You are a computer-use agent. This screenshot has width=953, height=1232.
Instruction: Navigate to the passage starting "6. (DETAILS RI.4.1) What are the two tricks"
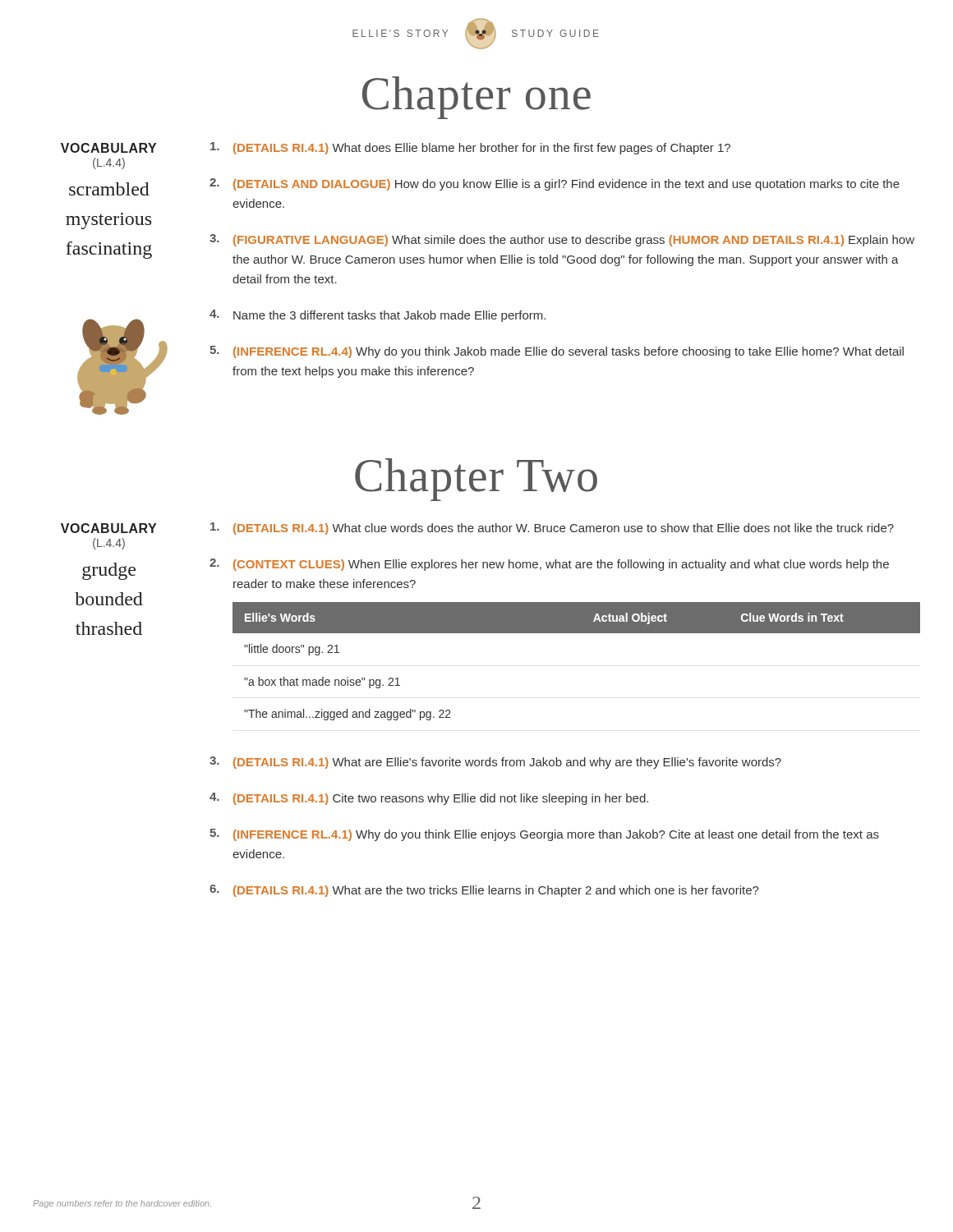pyautogui.click(x=565, y=890)
